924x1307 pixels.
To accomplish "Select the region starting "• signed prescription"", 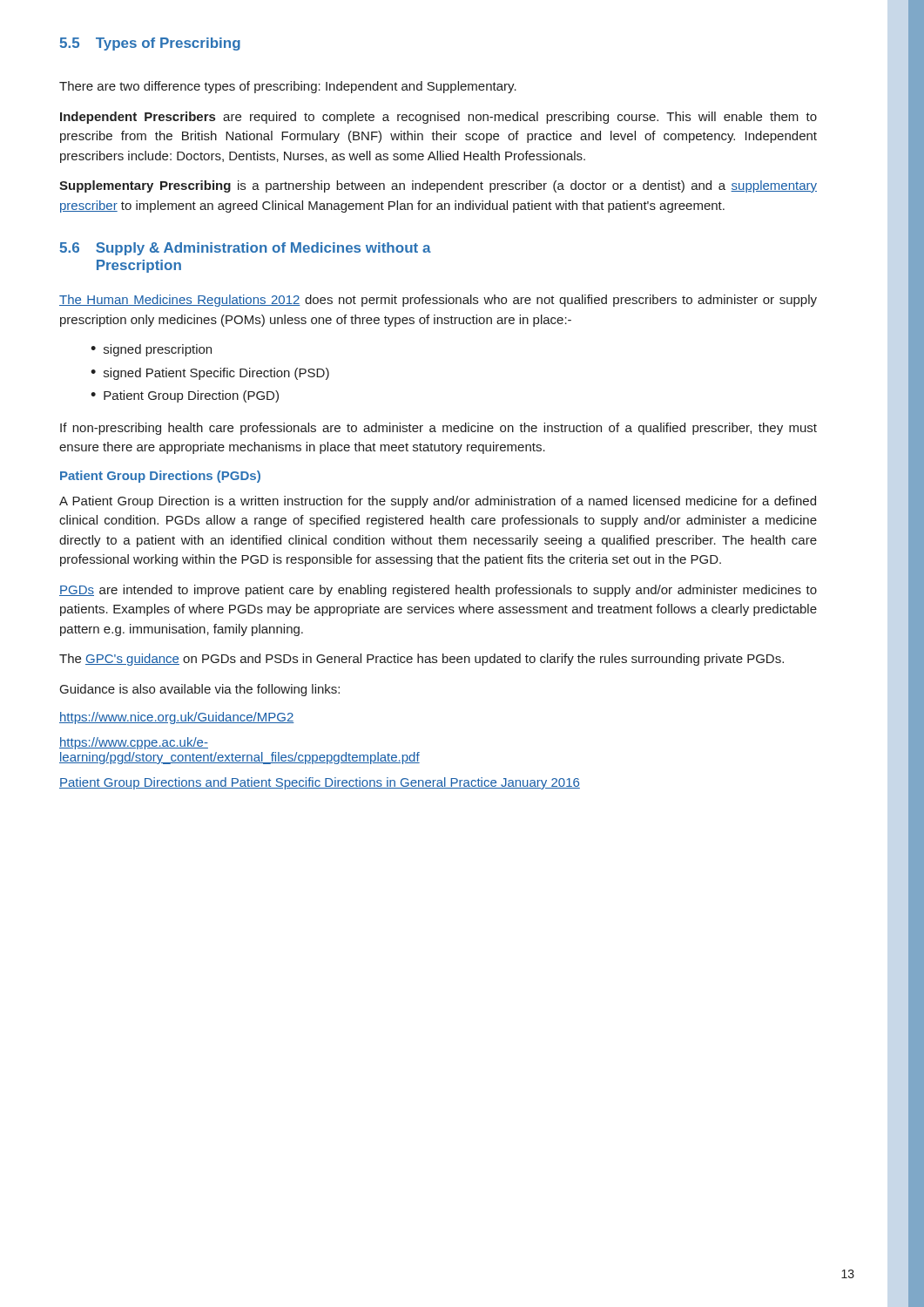I will tap(152, 350).
